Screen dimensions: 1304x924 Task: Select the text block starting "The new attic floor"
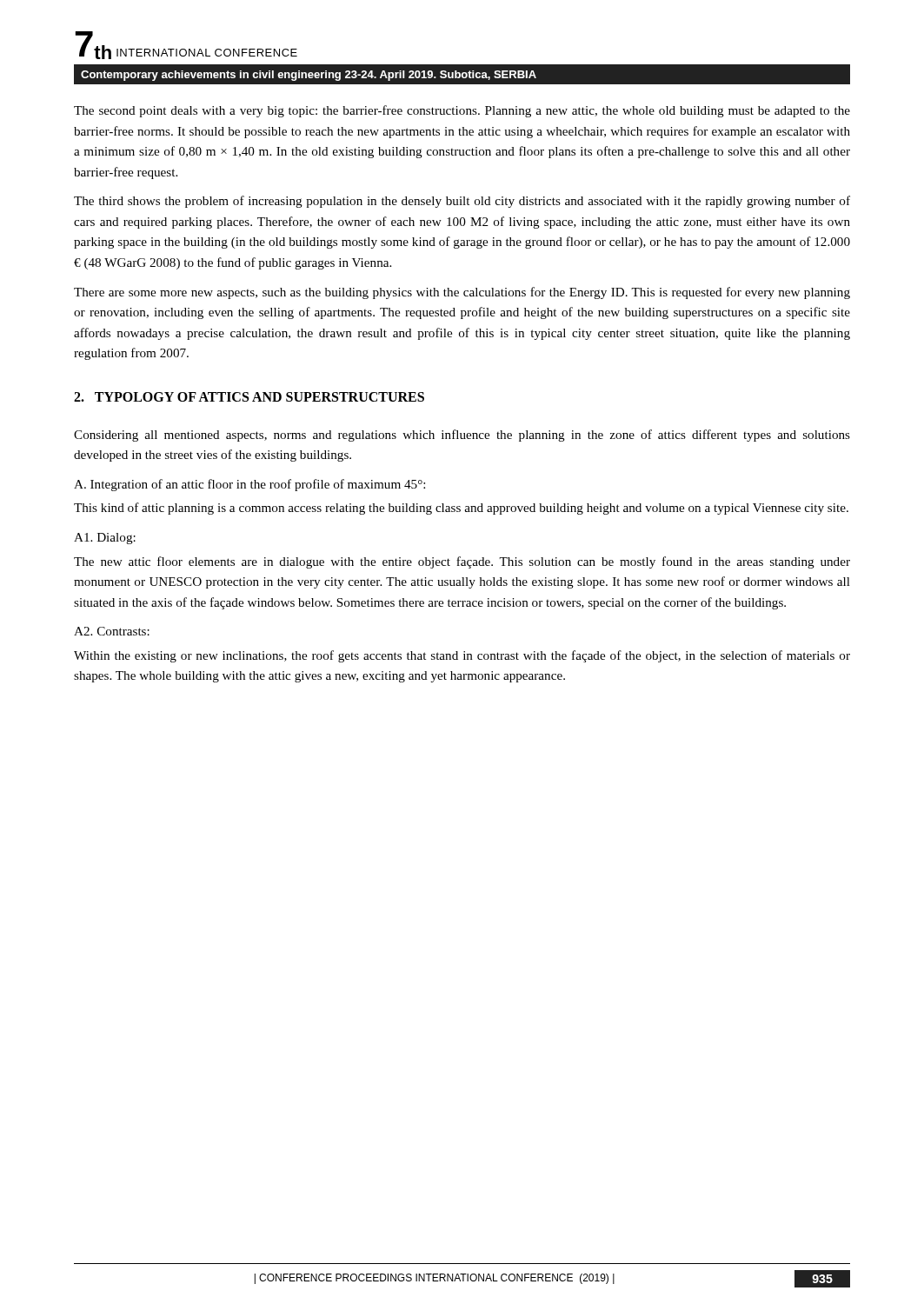pos(462,581)
